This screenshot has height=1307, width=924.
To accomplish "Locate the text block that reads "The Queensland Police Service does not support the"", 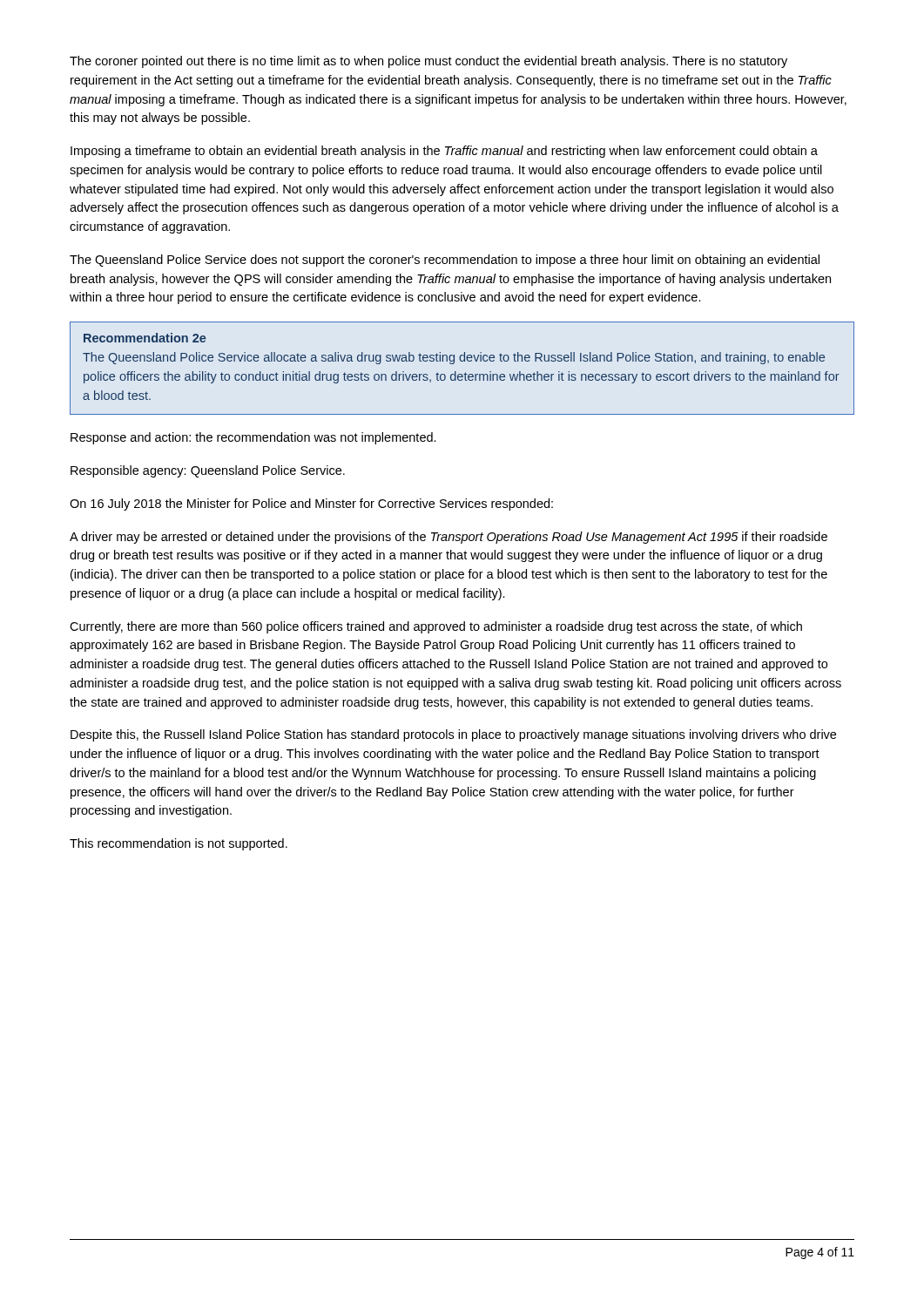I will click(x=451, y=278).
